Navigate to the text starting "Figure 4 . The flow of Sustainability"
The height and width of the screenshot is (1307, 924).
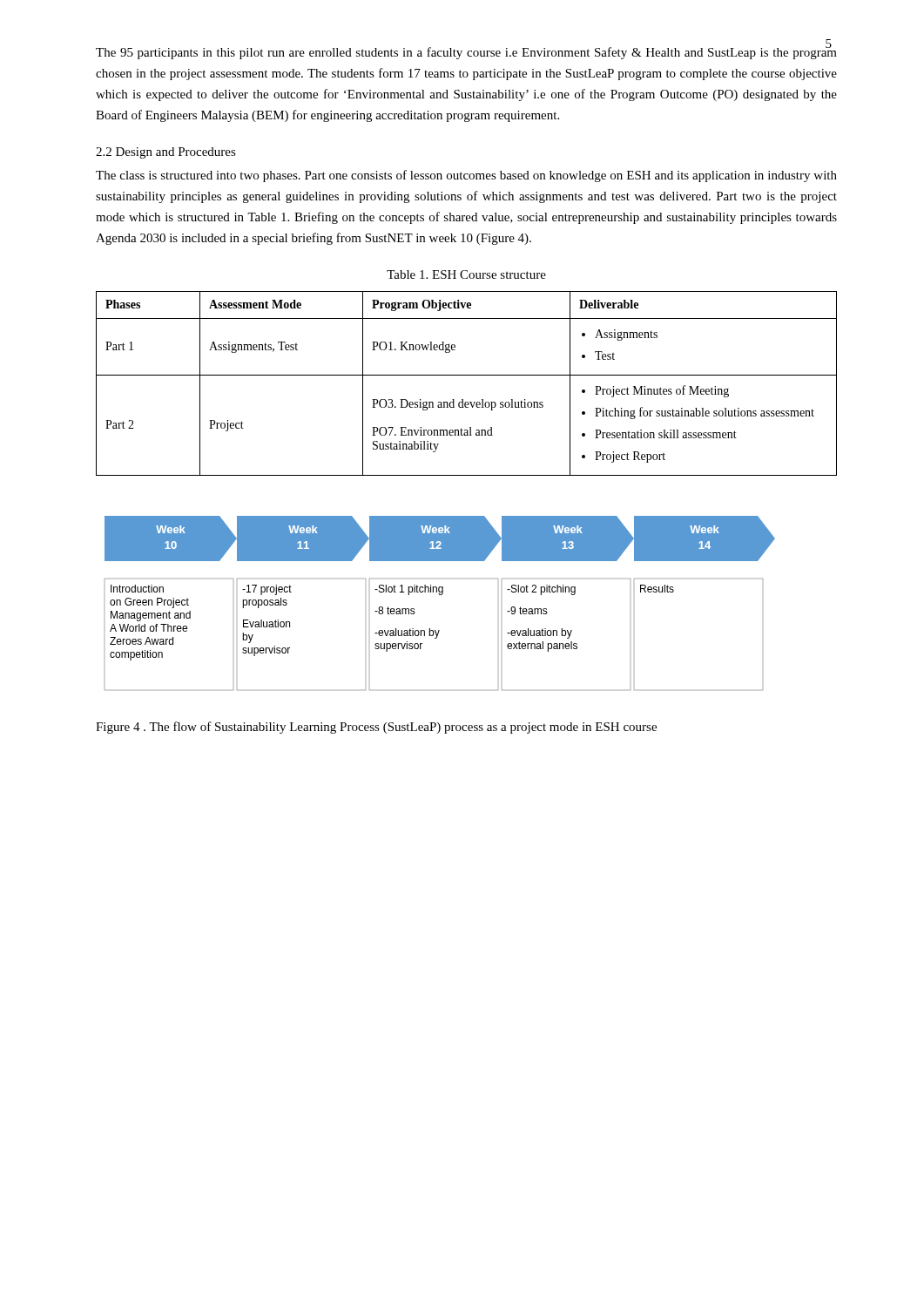coord(376,727)
